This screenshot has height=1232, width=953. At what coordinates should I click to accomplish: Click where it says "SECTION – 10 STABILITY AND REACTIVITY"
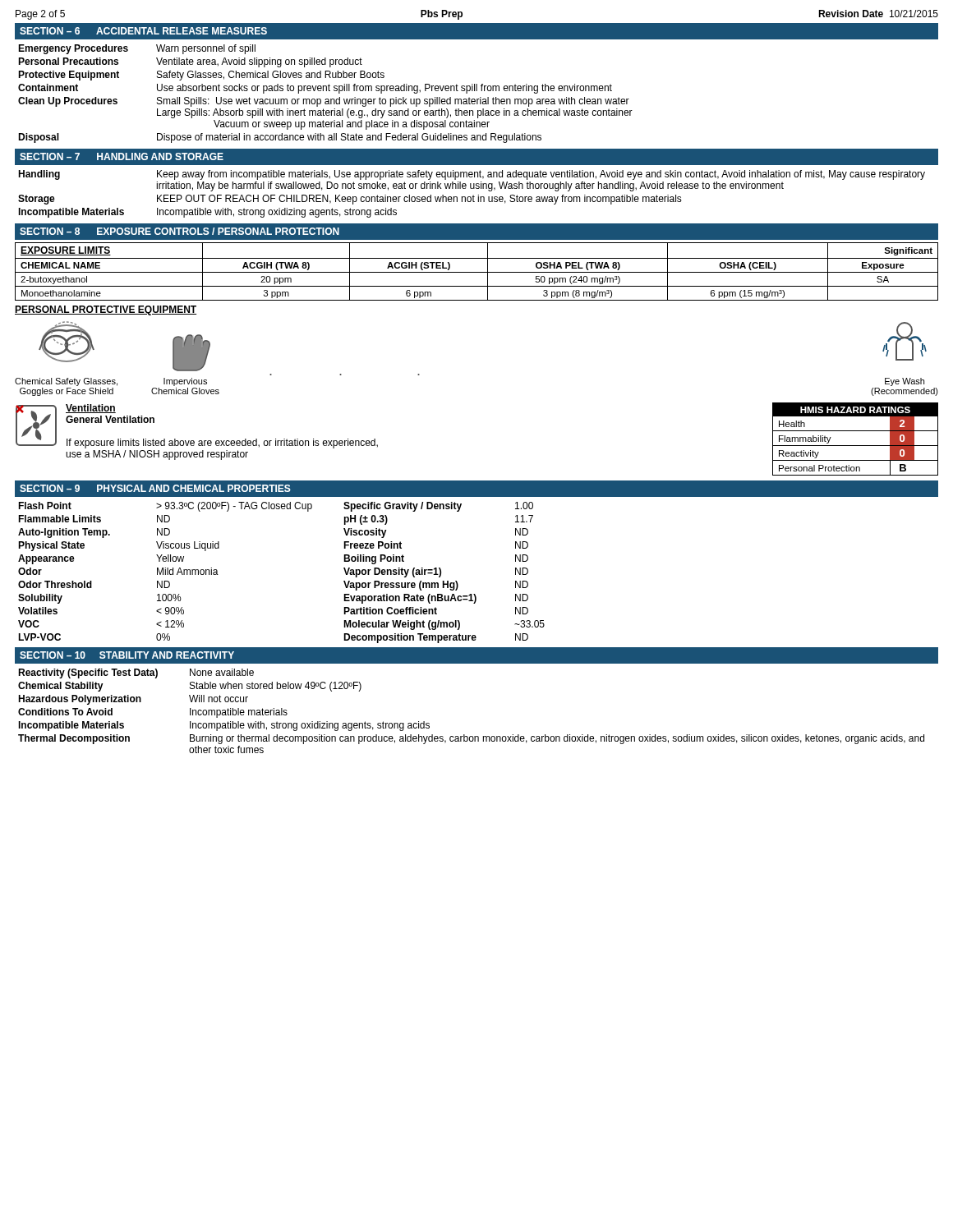(x=127, y=655)
